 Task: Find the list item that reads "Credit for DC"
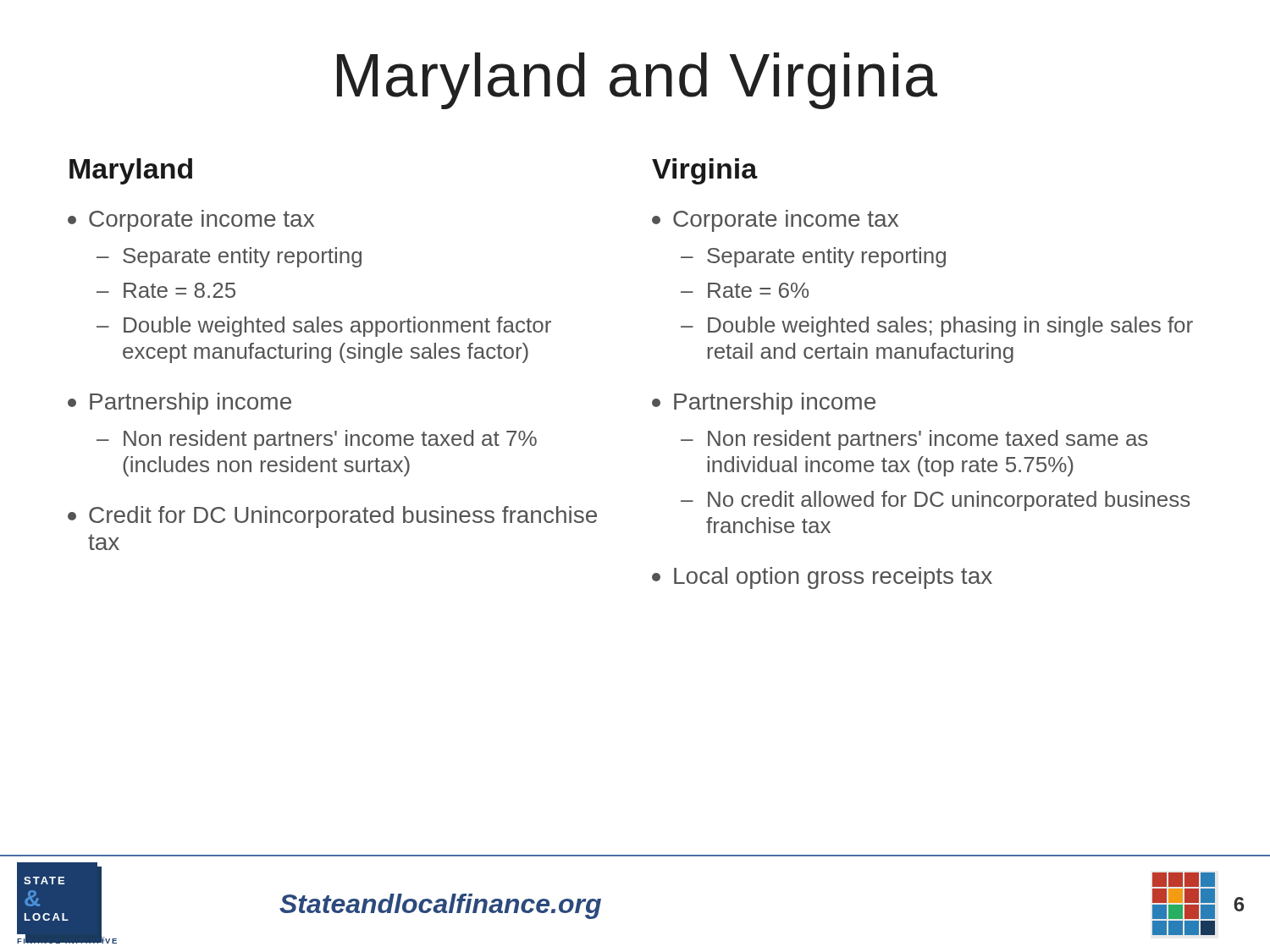(343, 529)
